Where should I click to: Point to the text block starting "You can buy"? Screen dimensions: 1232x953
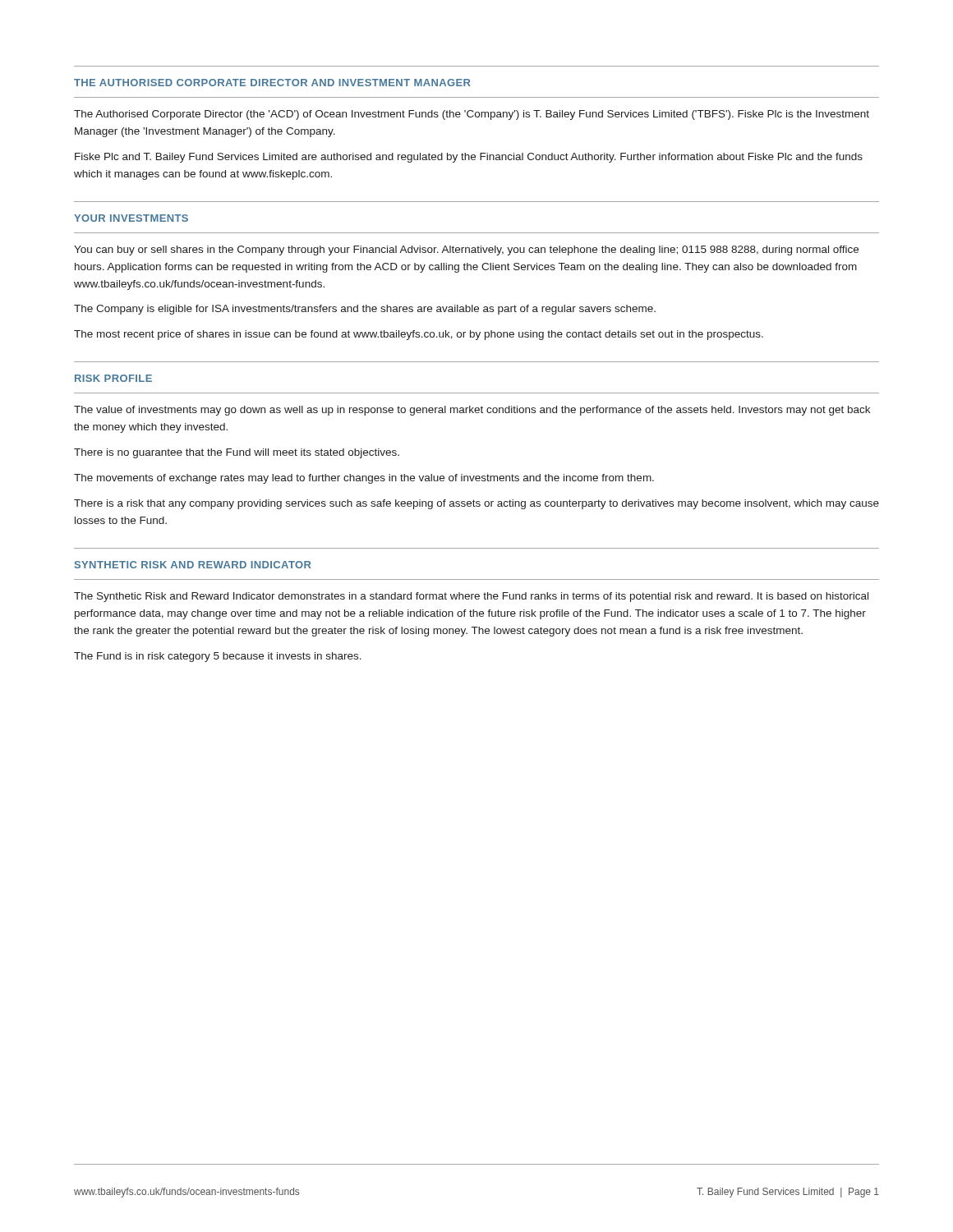click(467, 266)
